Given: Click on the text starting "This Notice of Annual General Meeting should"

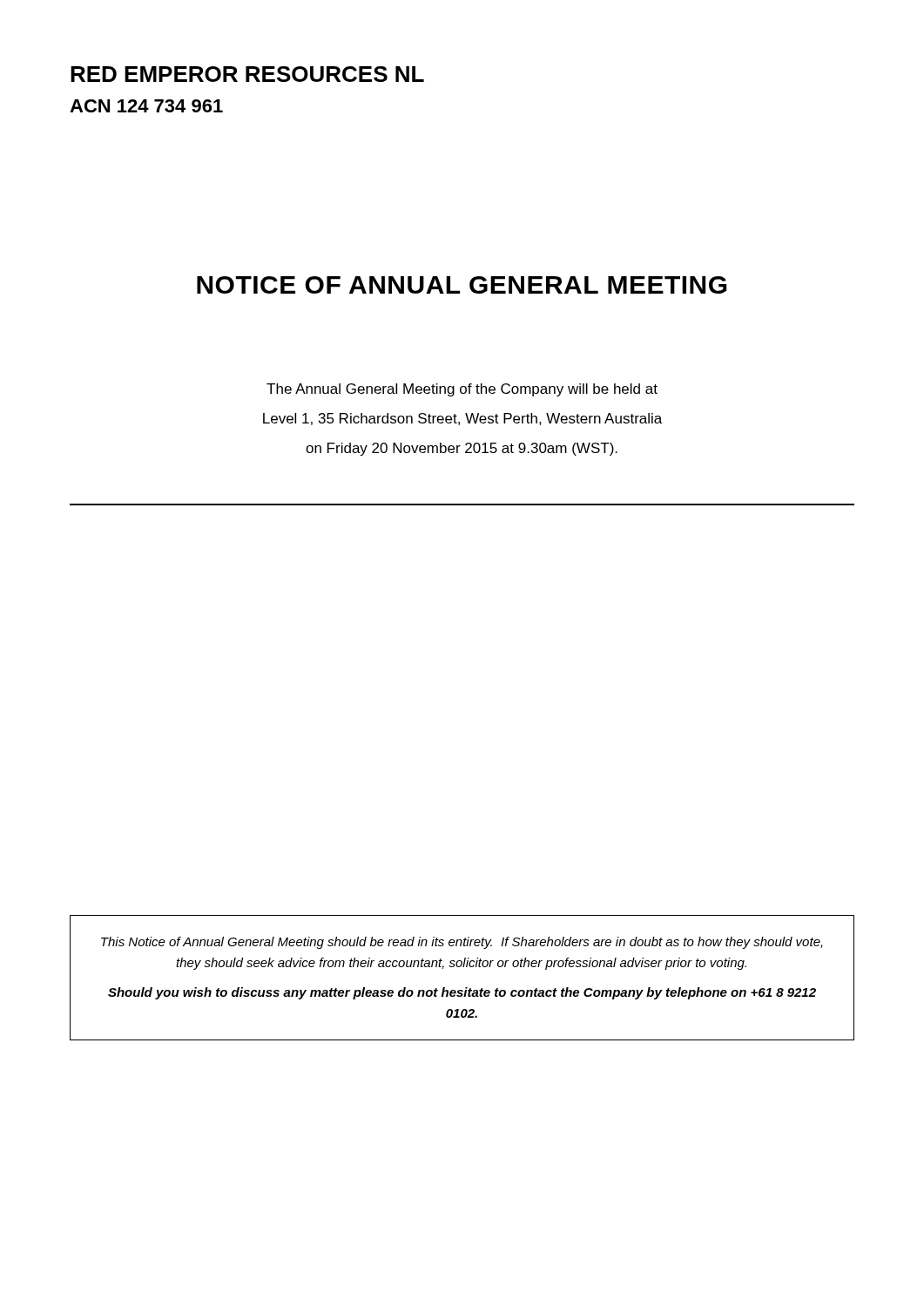Looking at the screenshot, I should [x=462, y=978].
